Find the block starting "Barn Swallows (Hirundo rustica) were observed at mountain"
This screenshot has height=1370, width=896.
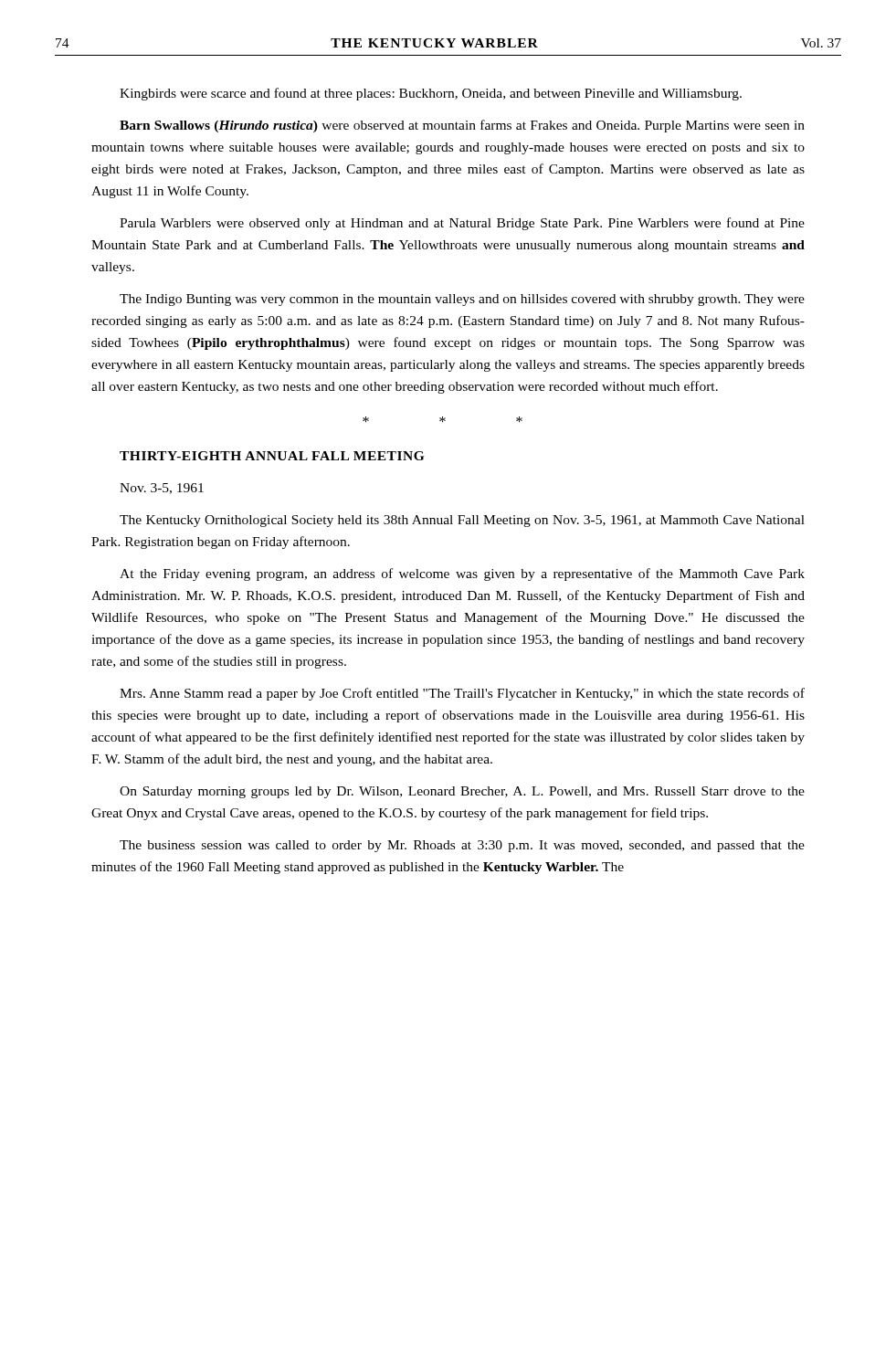[x=448, y=158]
